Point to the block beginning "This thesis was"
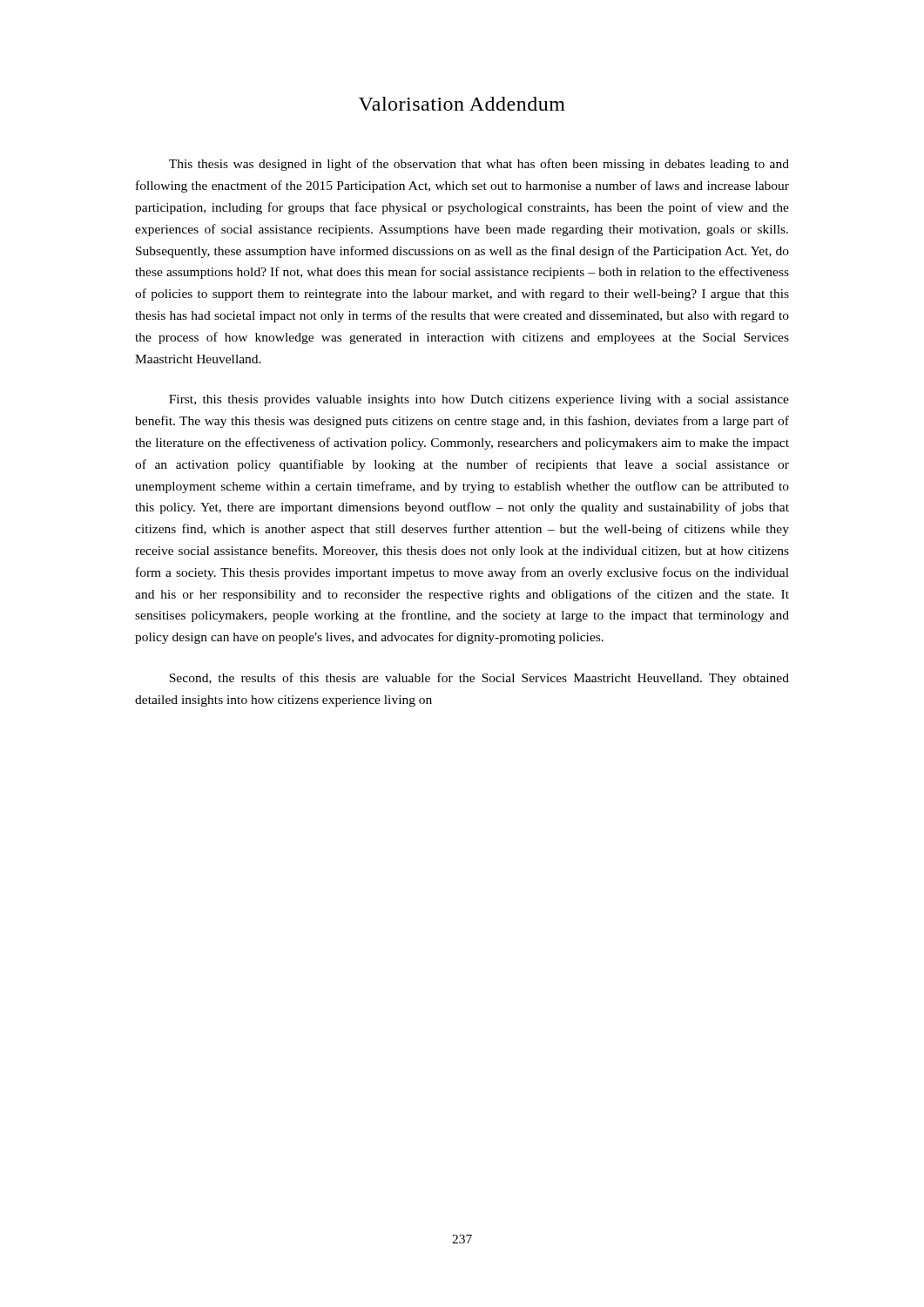Viewport: 924px width, 1307px height. coord(462,261)
